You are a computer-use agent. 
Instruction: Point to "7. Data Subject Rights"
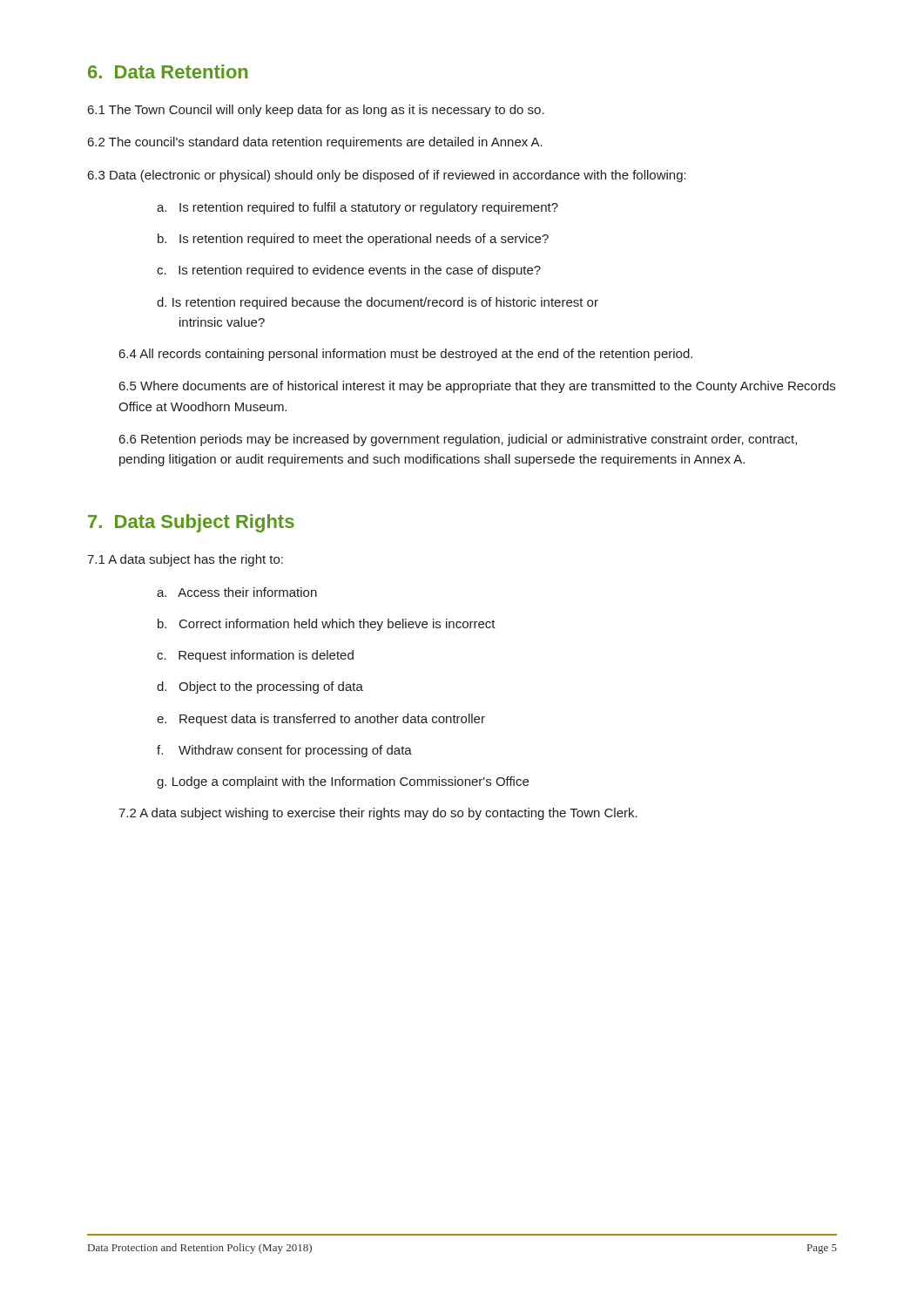coord(191,523)
